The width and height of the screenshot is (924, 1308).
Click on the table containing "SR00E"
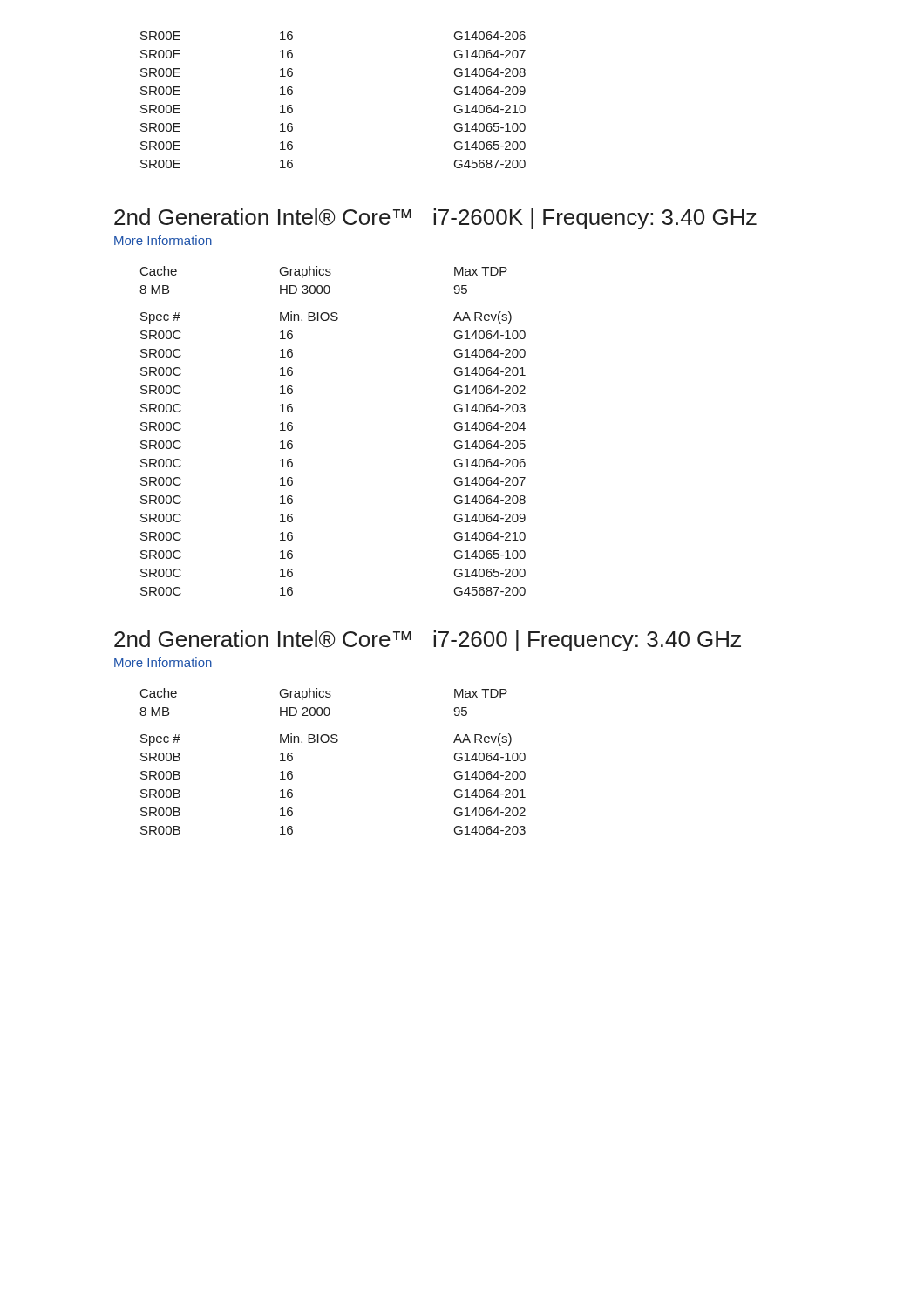tap(488, 99)
